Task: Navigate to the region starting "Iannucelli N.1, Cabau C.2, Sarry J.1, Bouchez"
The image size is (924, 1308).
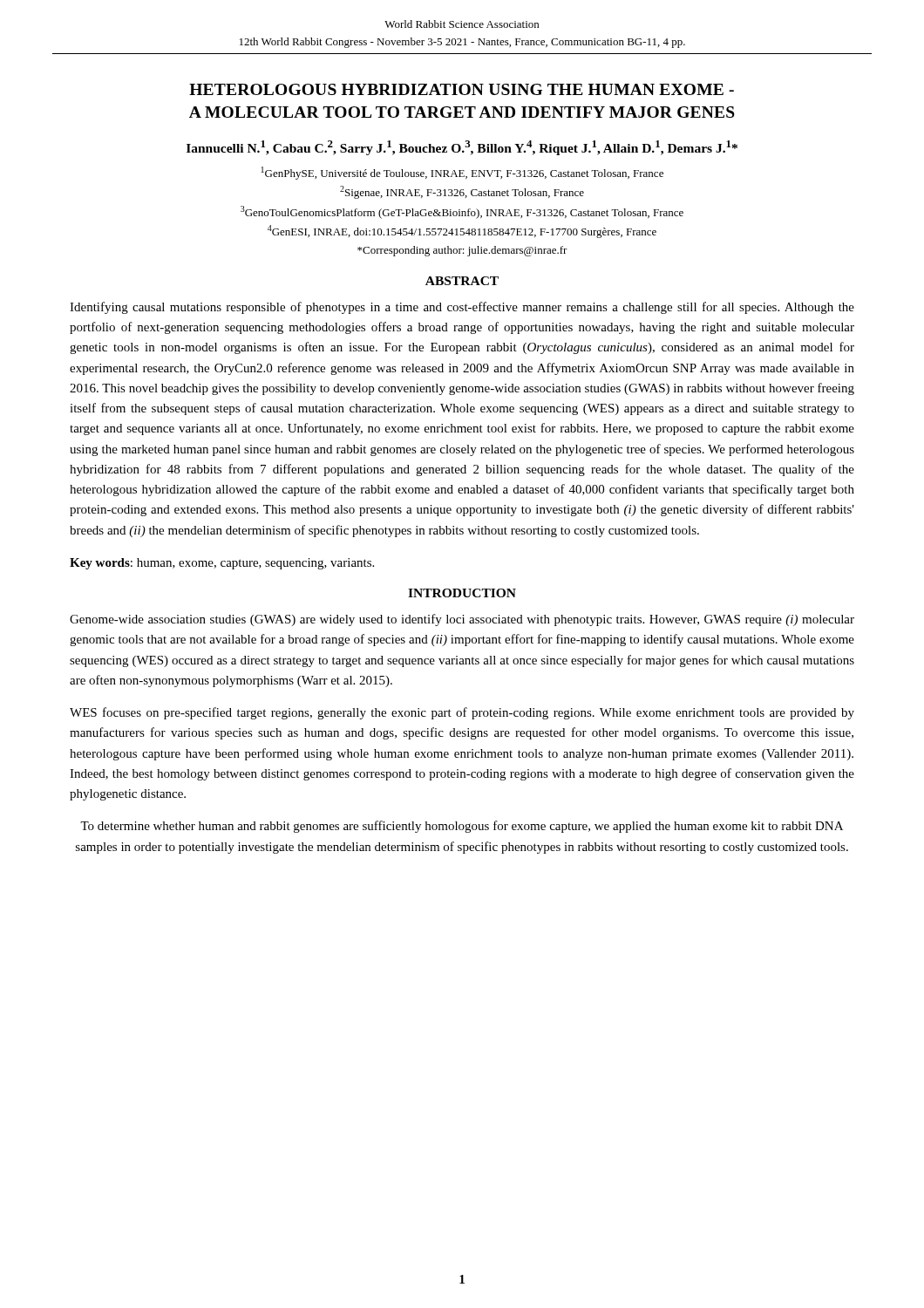Action: point(462,146)
